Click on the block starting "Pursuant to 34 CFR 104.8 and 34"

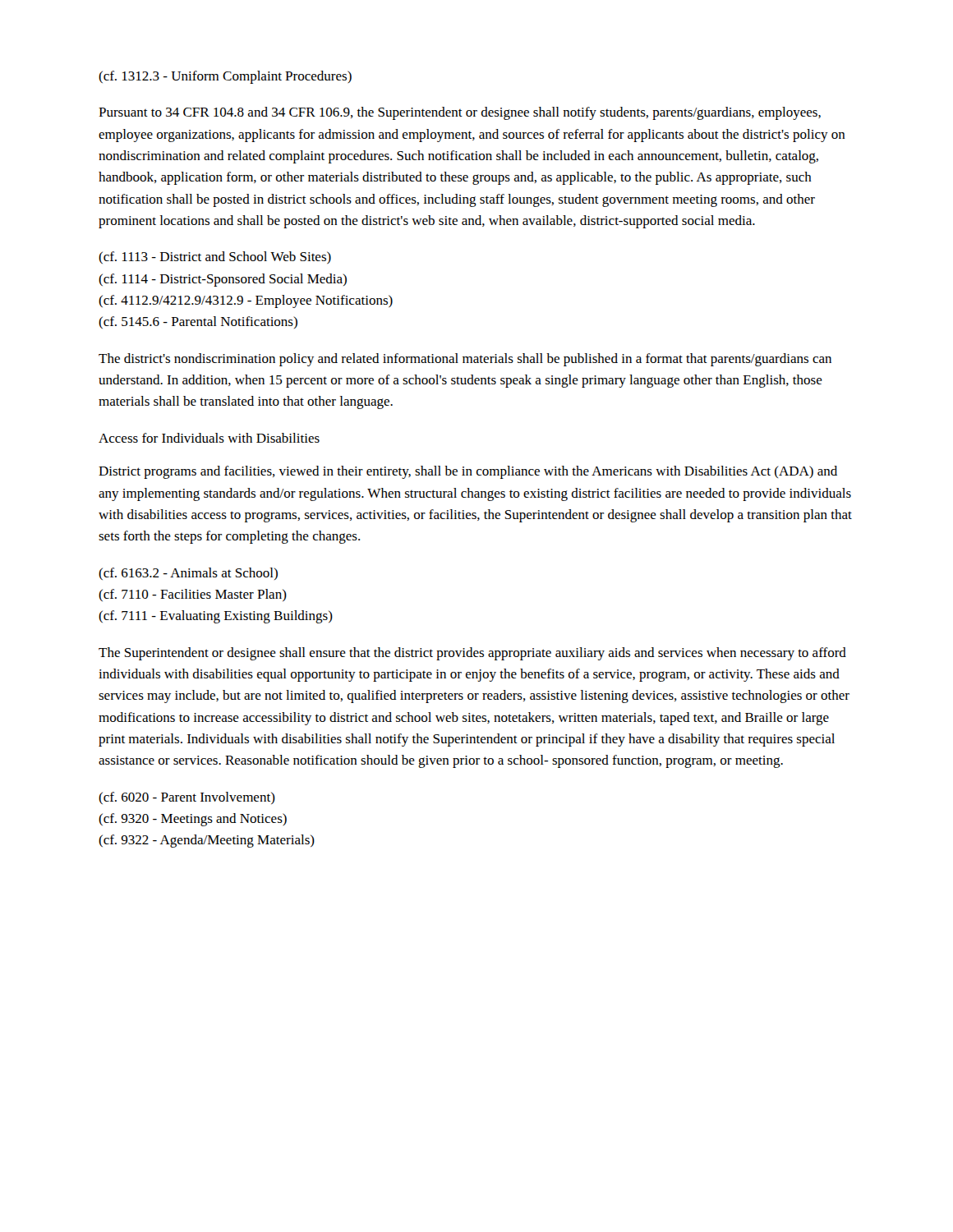click(472, 167)
